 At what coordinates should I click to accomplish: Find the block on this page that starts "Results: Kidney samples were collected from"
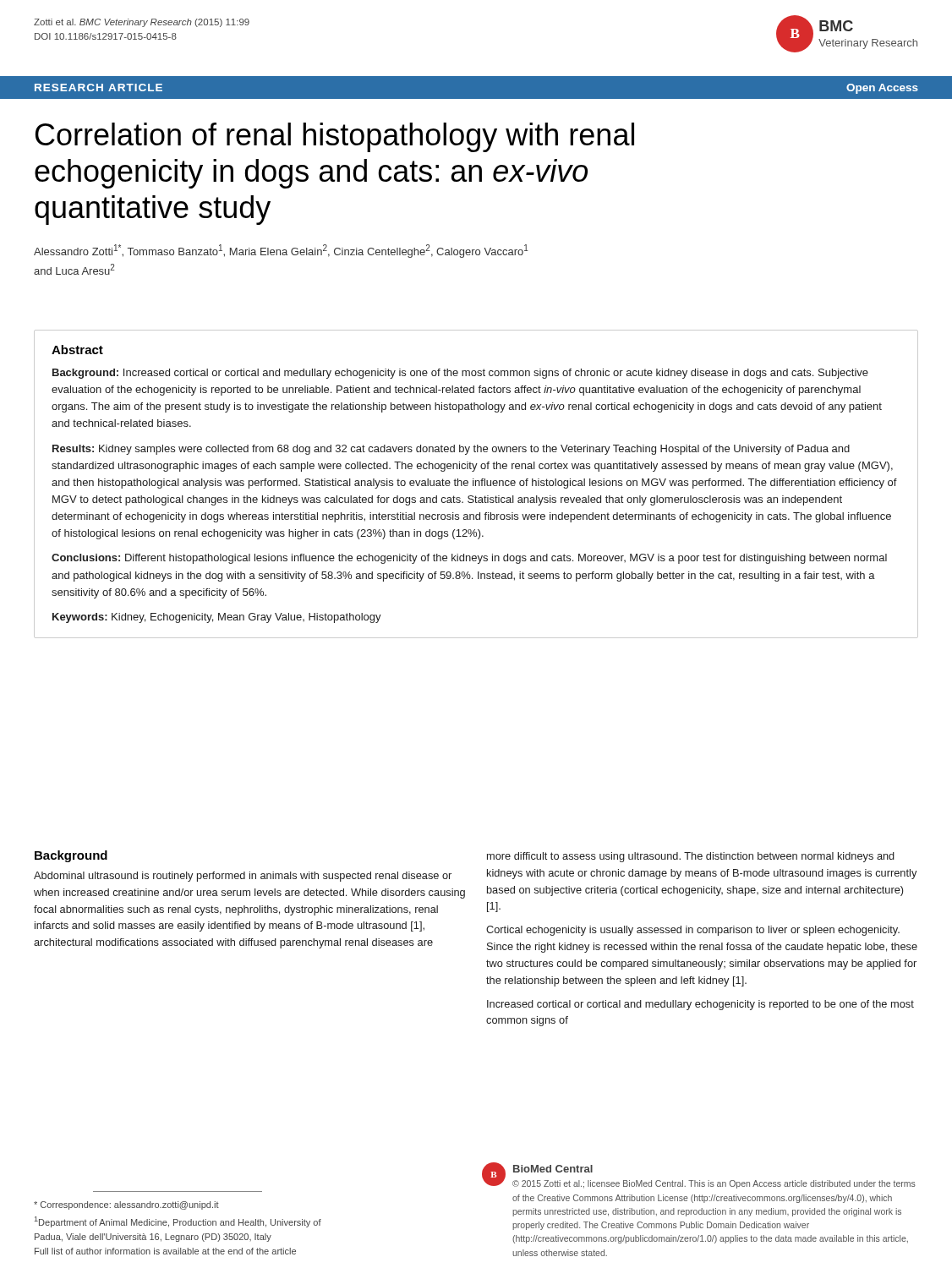point(474,491)
